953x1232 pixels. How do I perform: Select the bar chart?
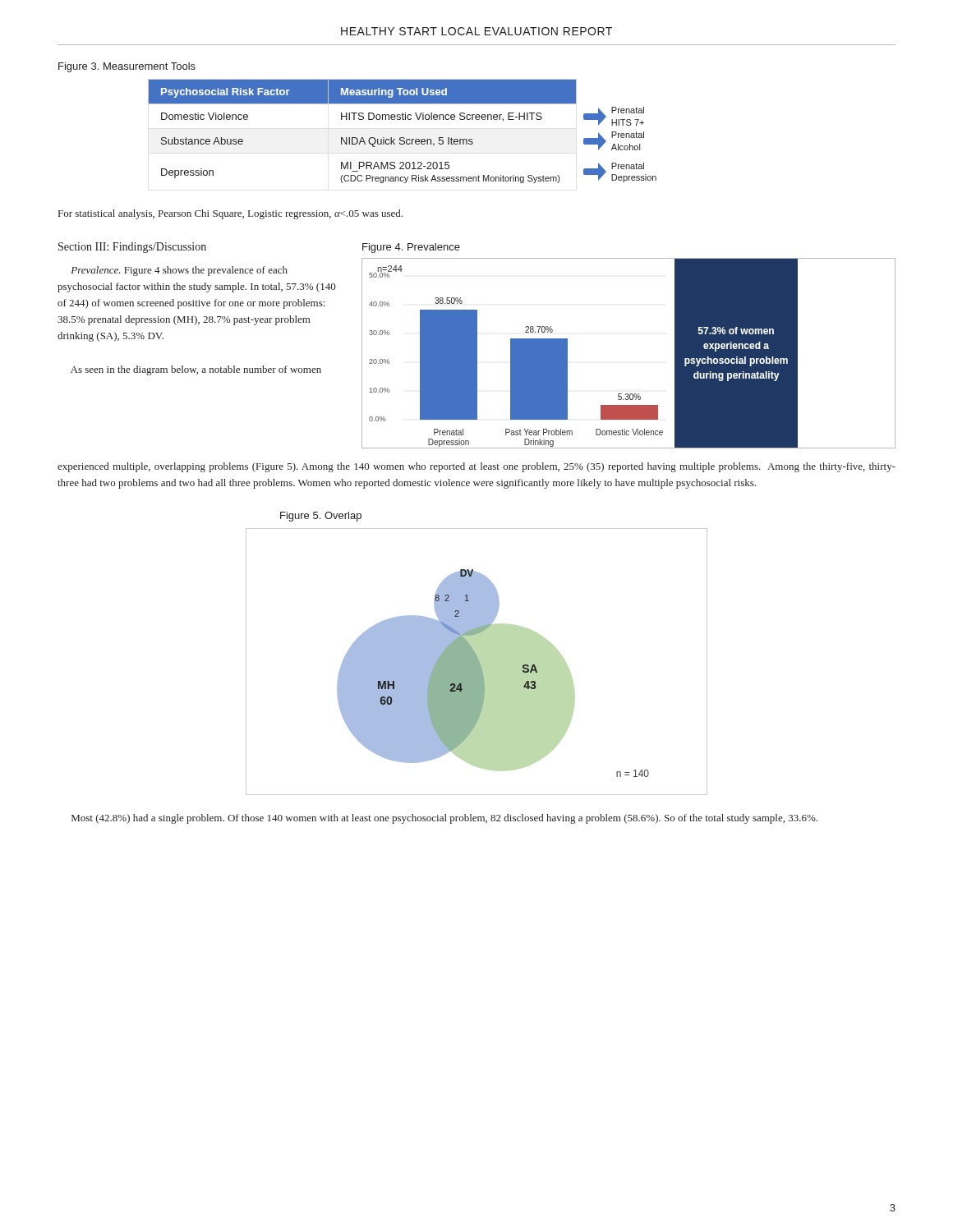[x=629, y=353]
